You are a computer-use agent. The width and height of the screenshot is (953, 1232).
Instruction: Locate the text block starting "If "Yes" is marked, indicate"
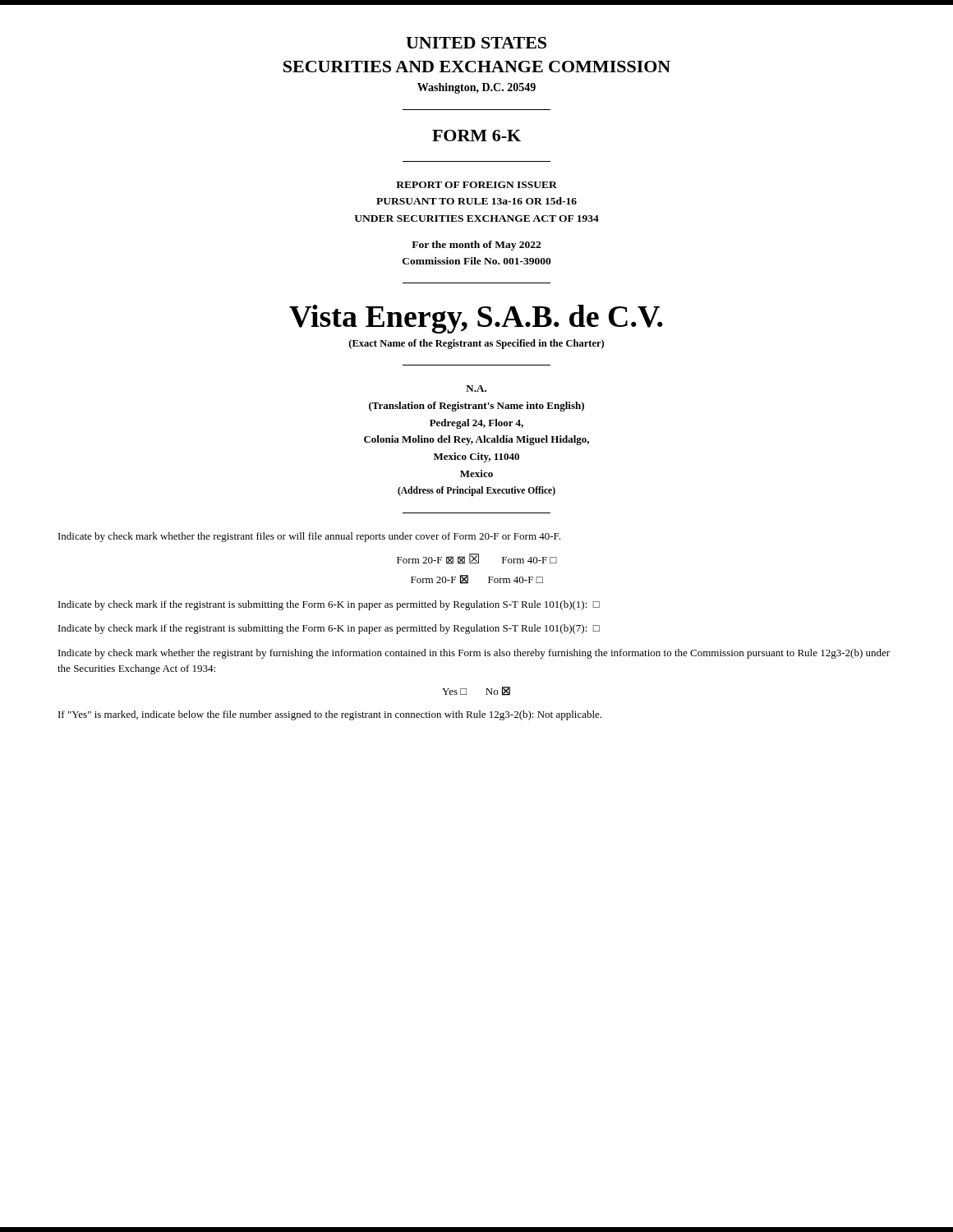click(330, 714)
